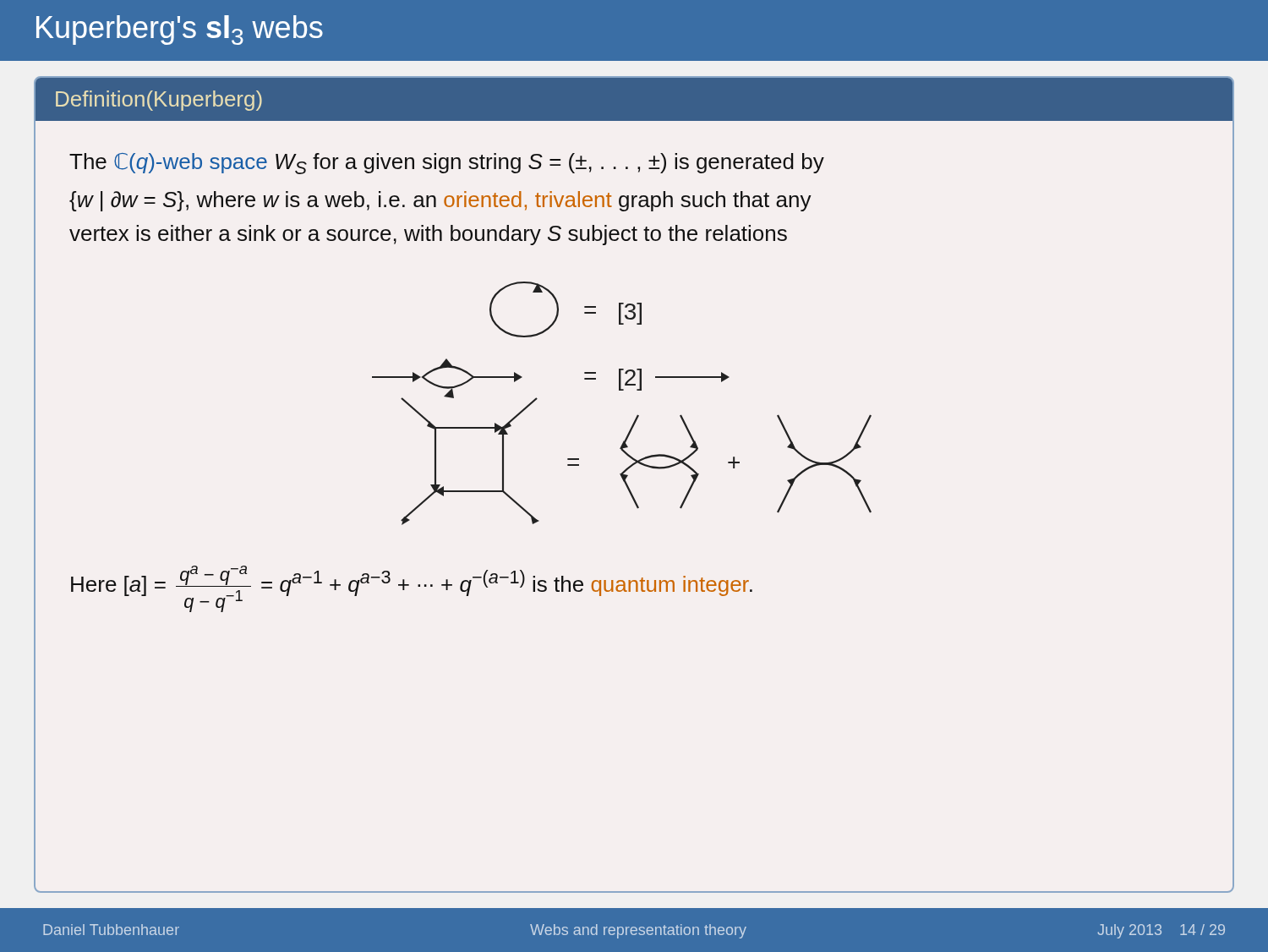The height and width of the screenshot is (952, 1268).
Task: Click the passage that begins "The ℂ(q)-web space"
Action: 447,197
